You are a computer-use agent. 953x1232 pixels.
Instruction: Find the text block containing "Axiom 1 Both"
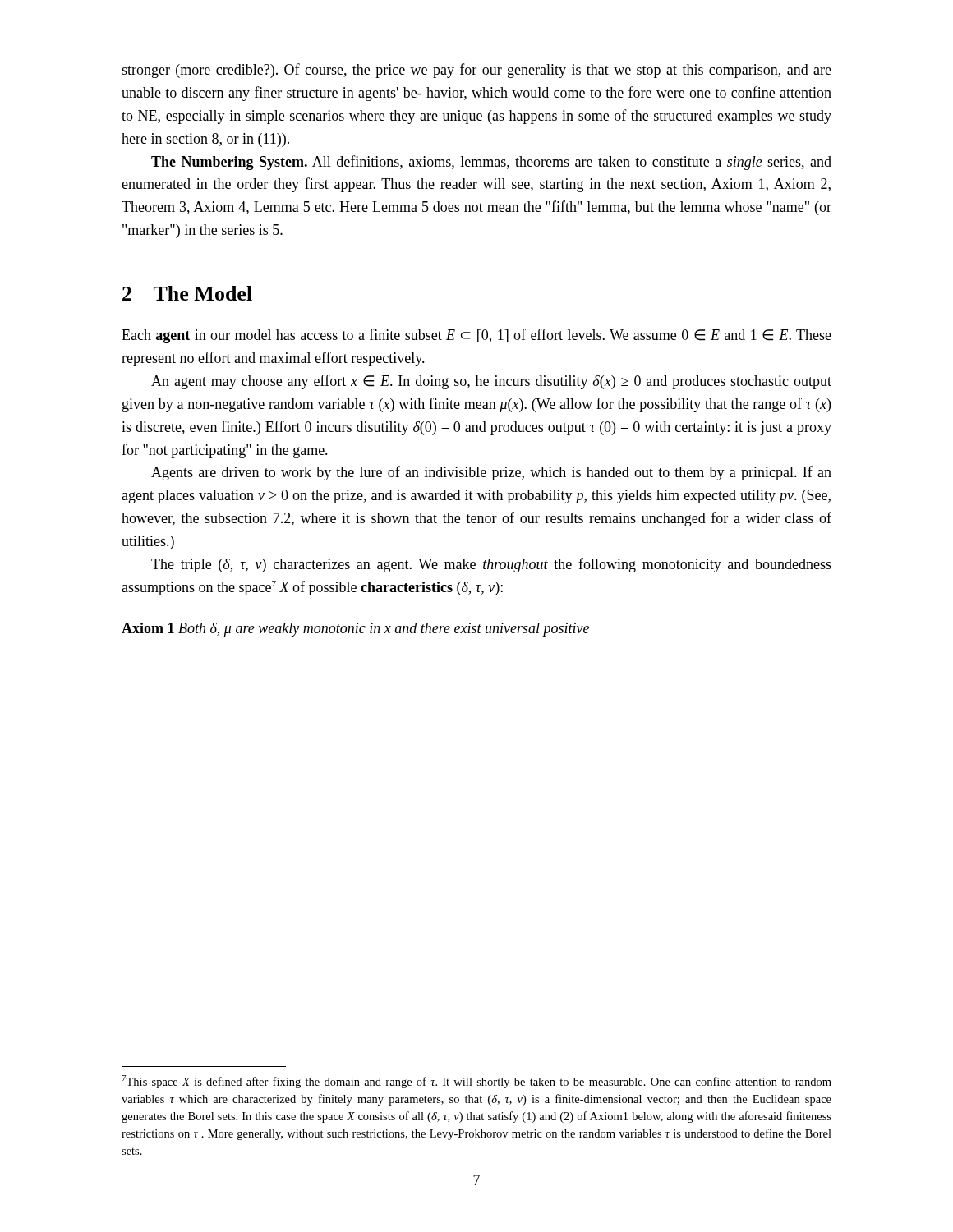[x=356, y=628]
